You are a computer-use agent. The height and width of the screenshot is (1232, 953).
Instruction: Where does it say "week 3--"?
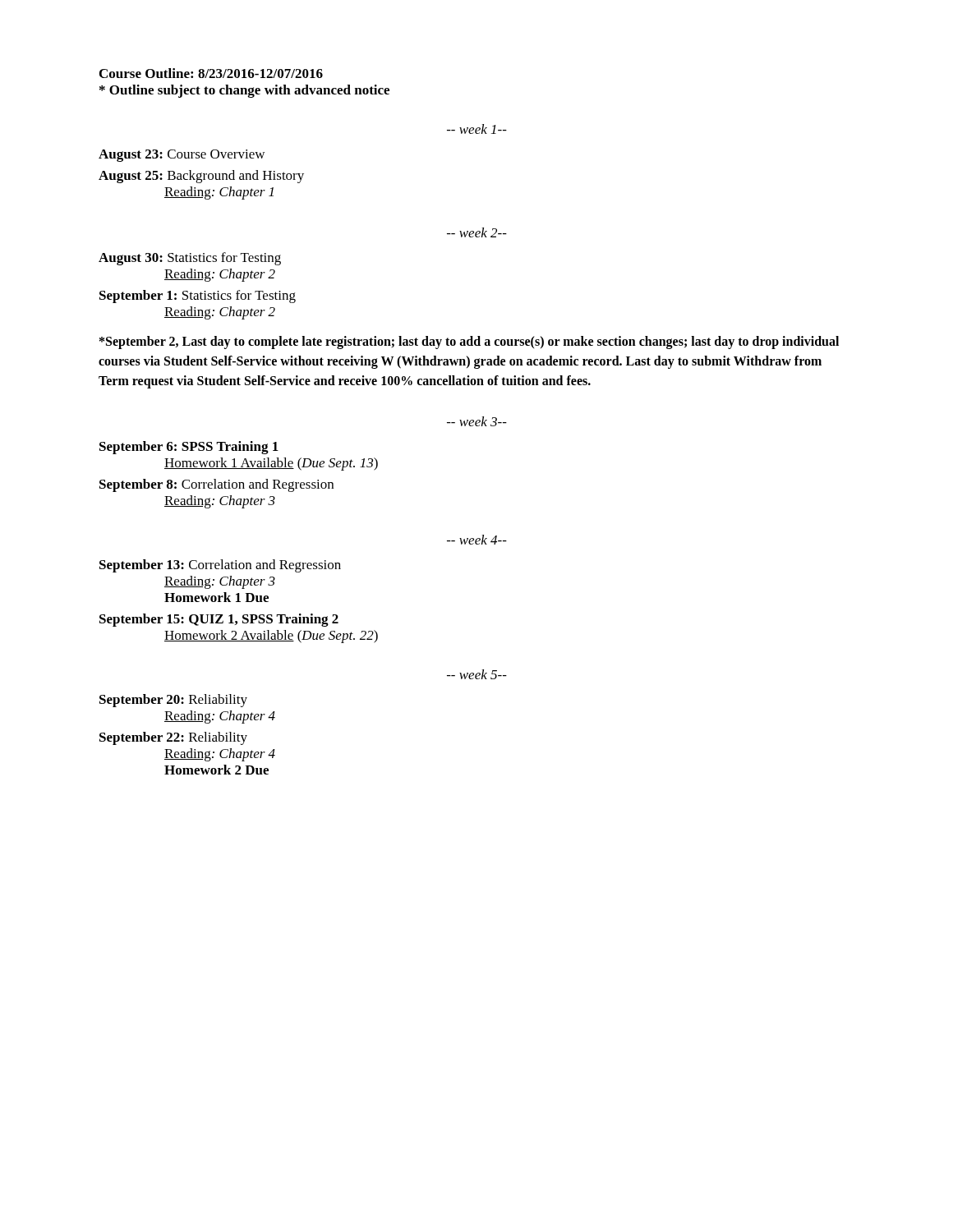point(476,422)
